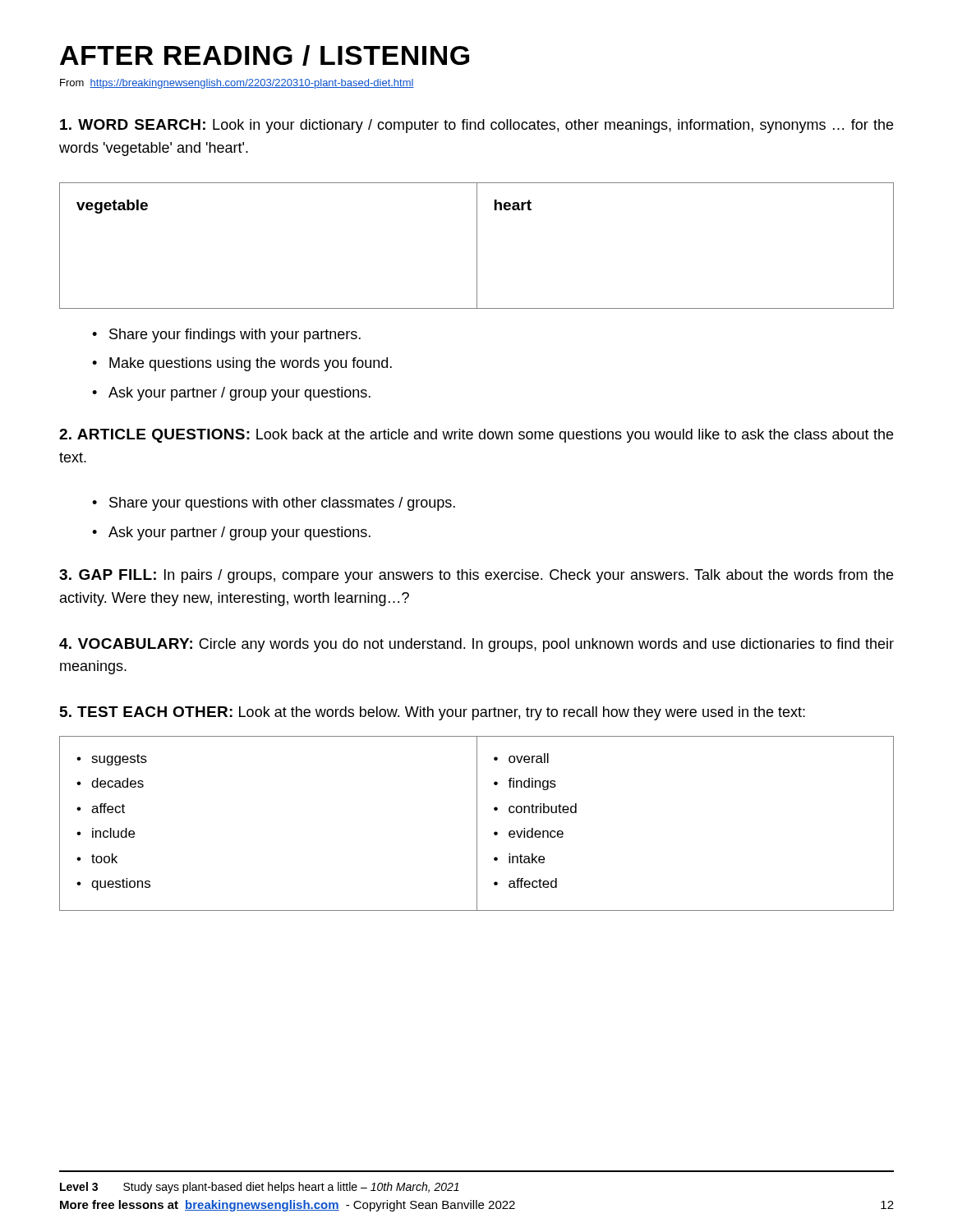Find "From https://breakingnewsenglish.com/2203/220310-plant-based-diet.html" on this page
This screenshot has width=953, height=1232.
[237, 84]
